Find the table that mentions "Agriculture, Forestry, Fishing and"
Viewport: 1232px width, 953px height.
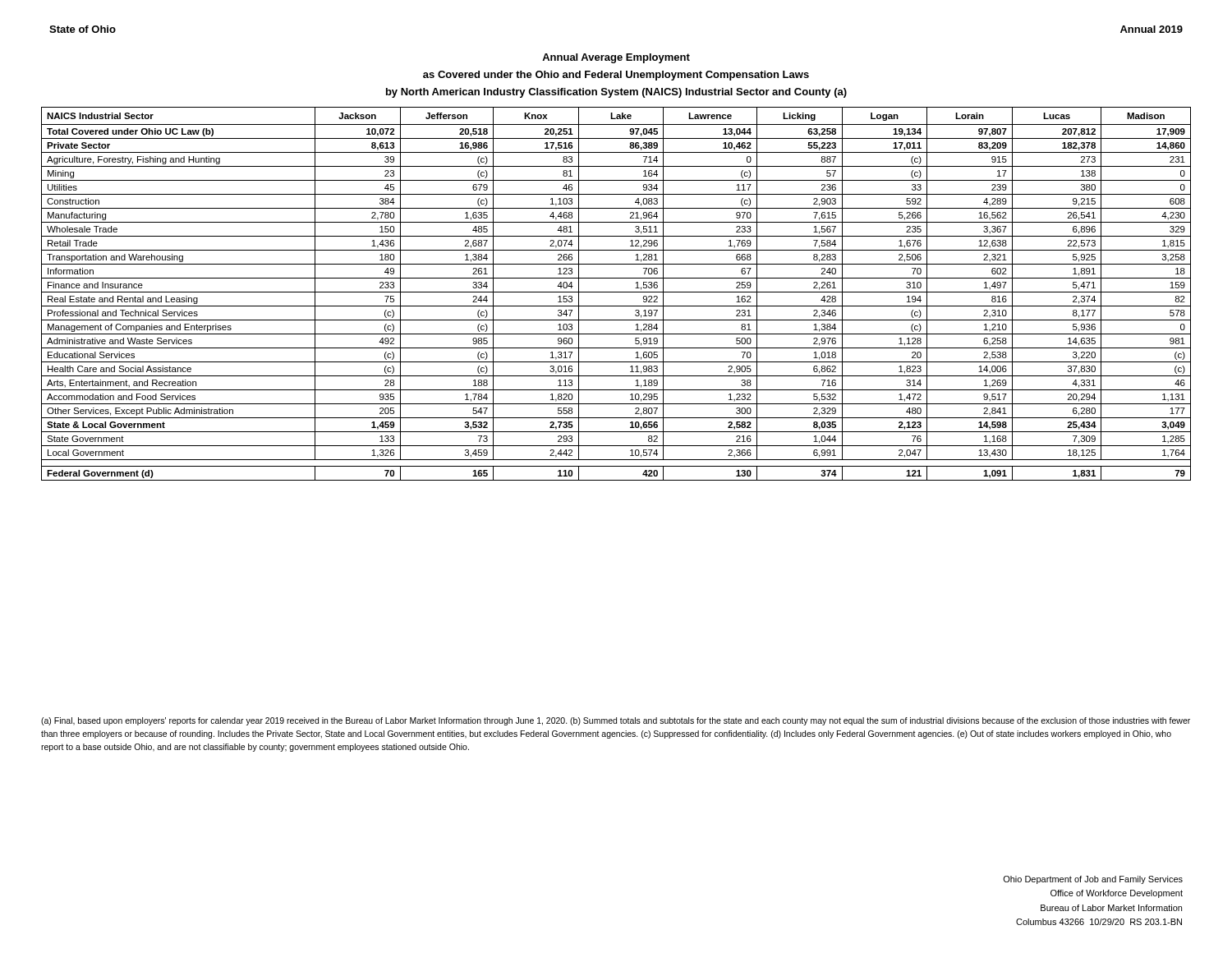coord(616,294)
